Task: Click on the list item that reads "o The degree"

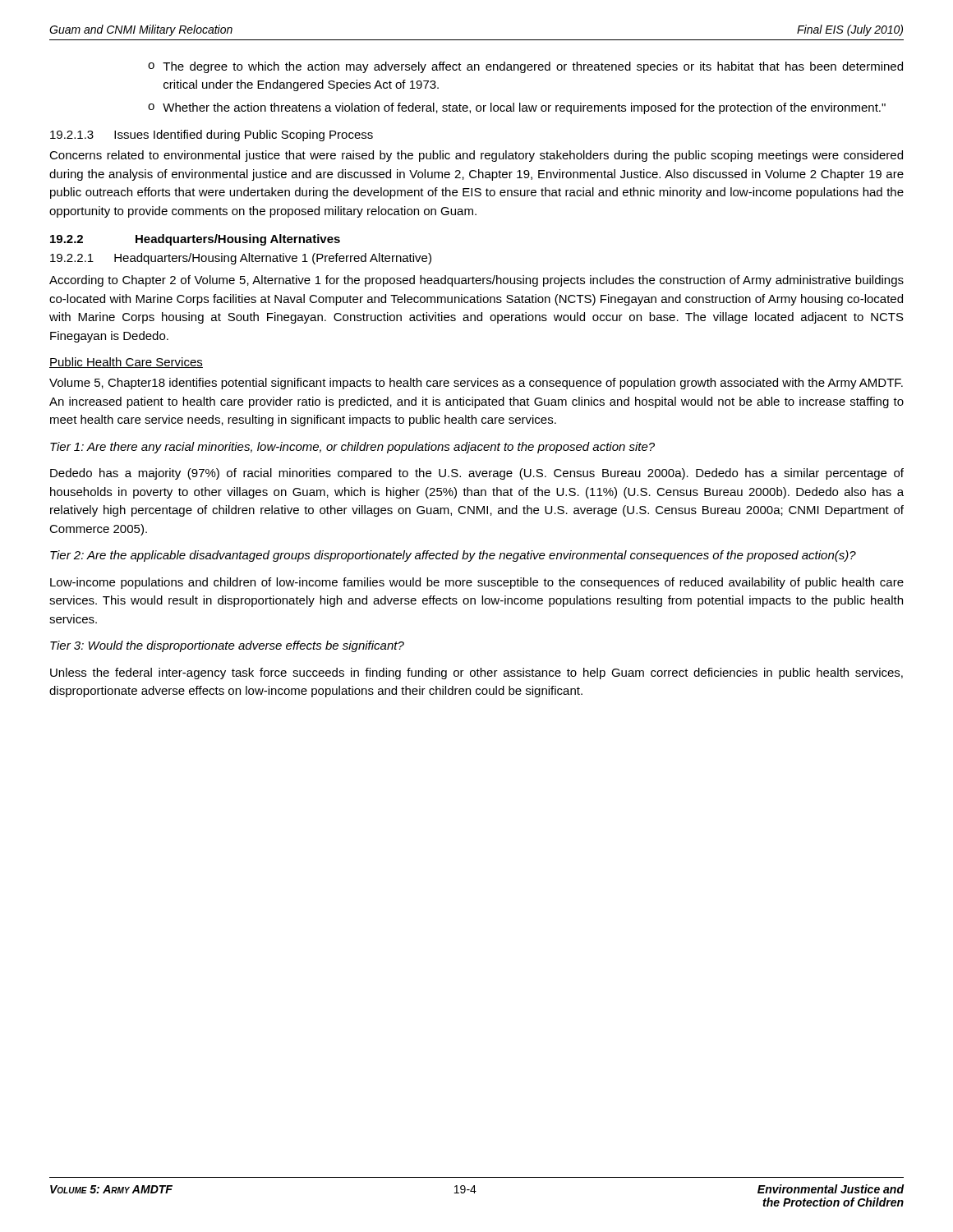Action: click(526, 75)
